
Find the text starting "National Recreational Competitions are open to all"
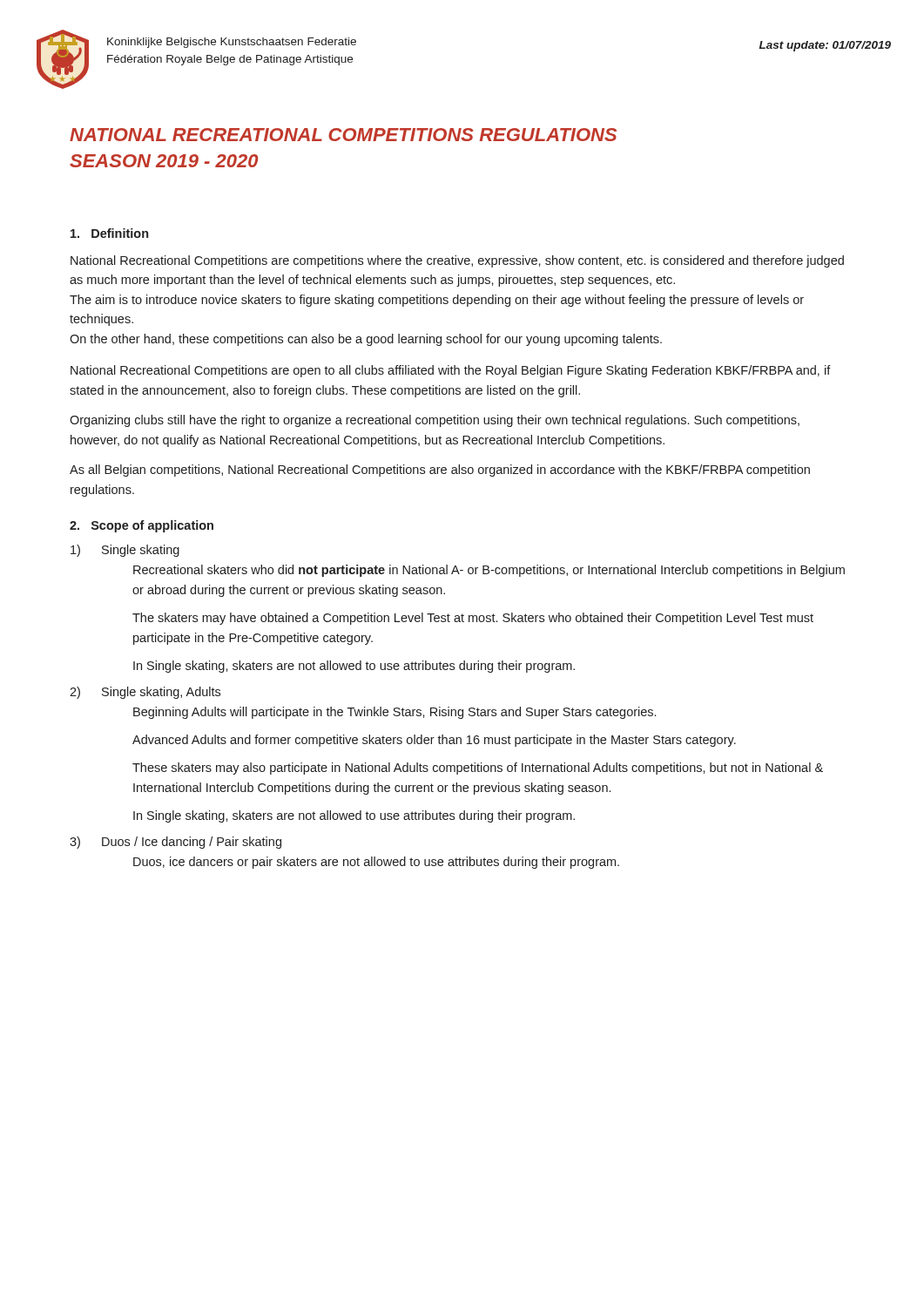462,381
